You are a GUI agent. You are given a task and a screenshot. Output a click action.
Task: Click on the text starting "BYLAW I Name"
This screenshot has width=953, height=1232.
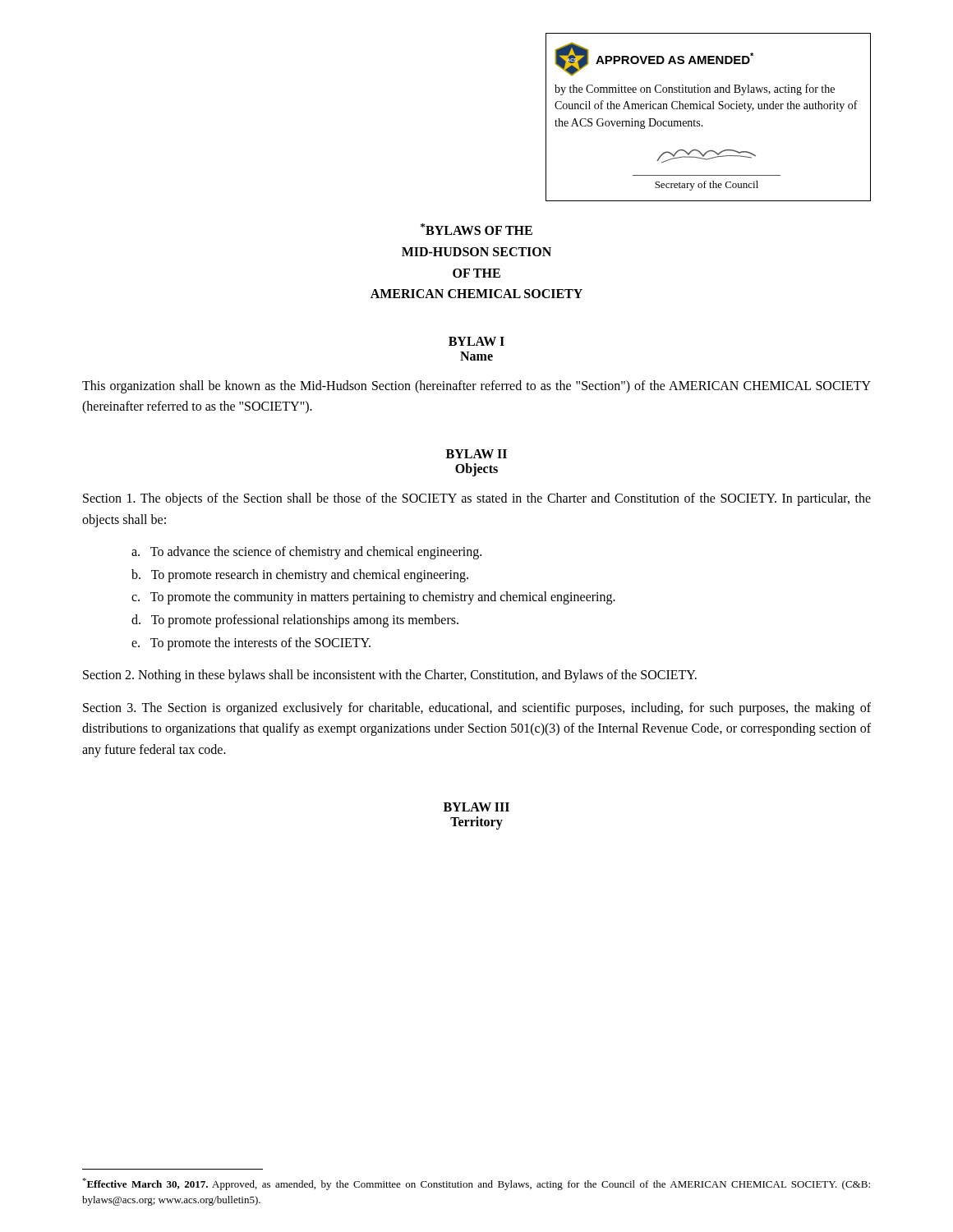[x=476, y=349]
